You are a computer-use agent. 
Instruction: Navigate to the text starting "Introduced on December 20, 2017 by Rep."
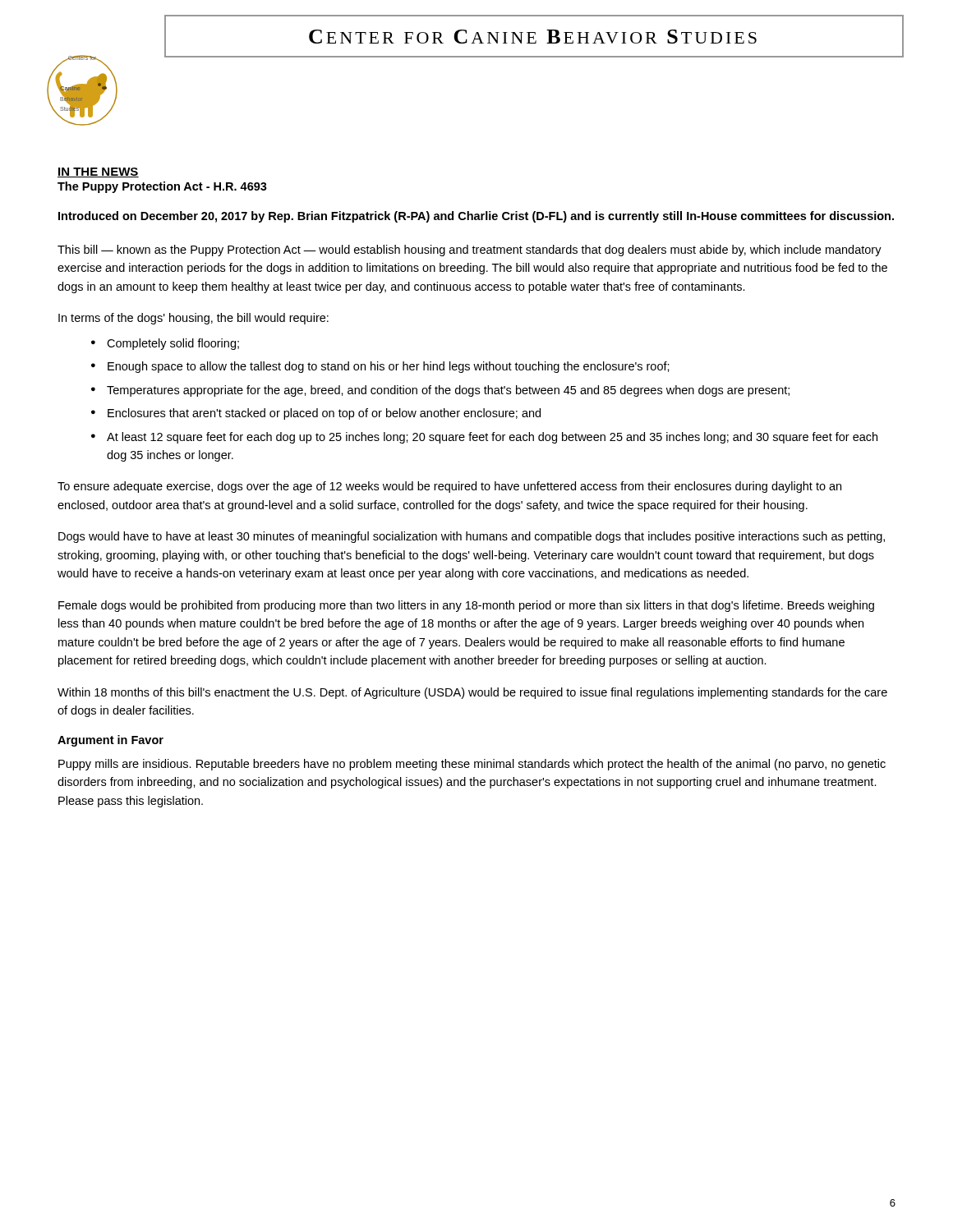click(476, 216)
